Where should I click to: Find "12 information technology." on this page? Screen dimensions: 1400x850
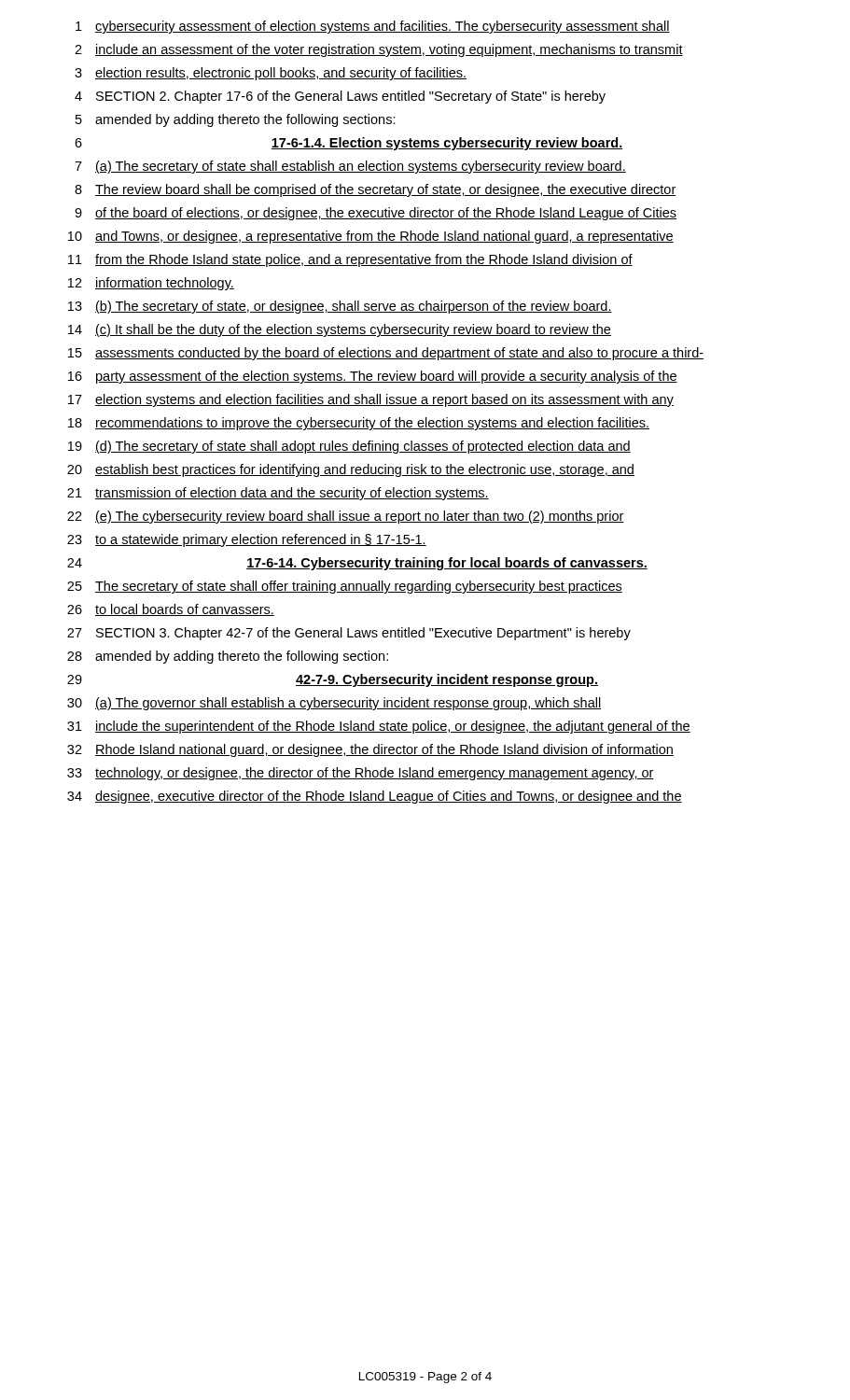click(x=151, y=284)
